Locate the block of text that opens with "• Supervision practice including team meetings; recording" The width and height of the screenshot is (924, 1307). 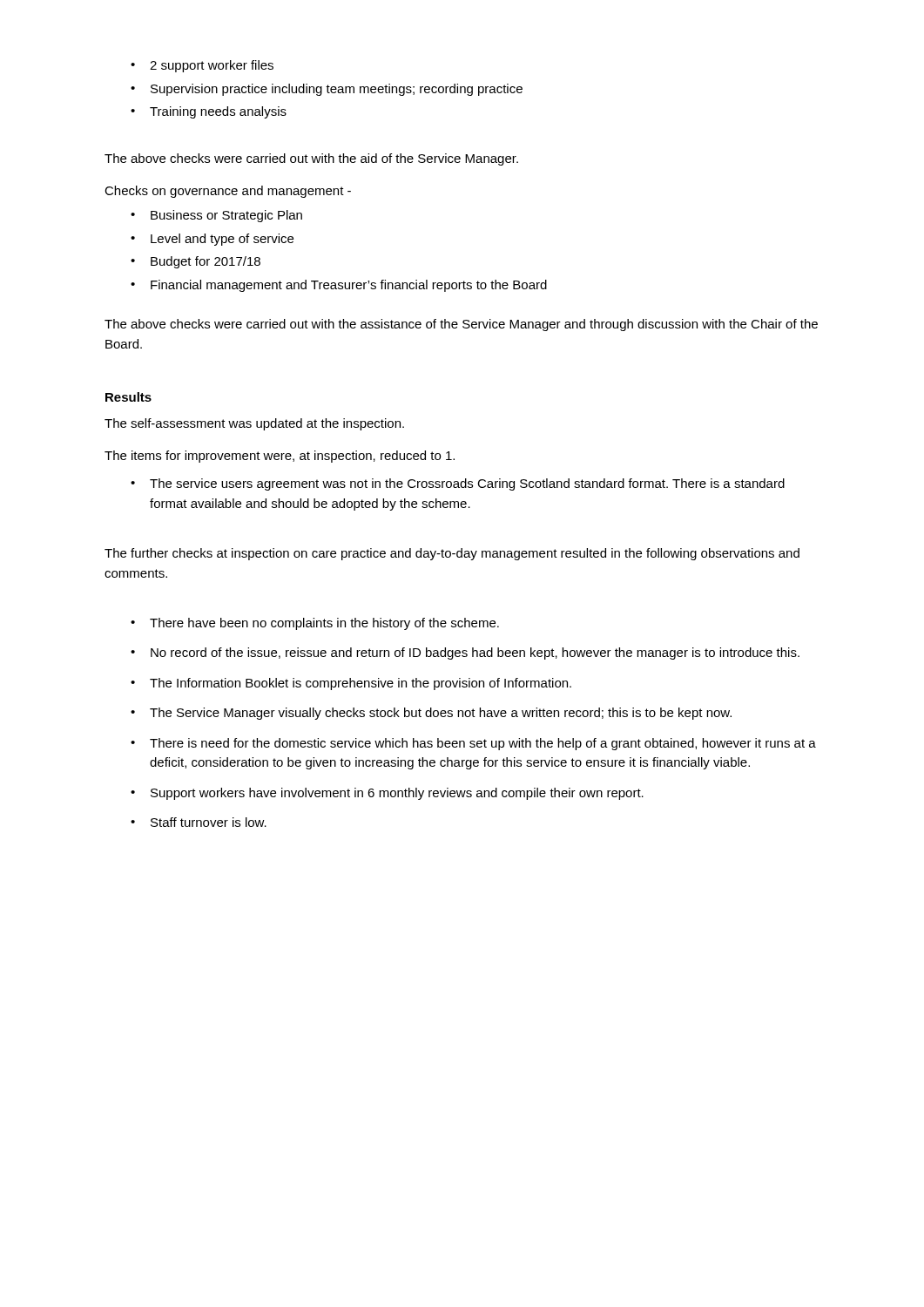pos(475,89)
